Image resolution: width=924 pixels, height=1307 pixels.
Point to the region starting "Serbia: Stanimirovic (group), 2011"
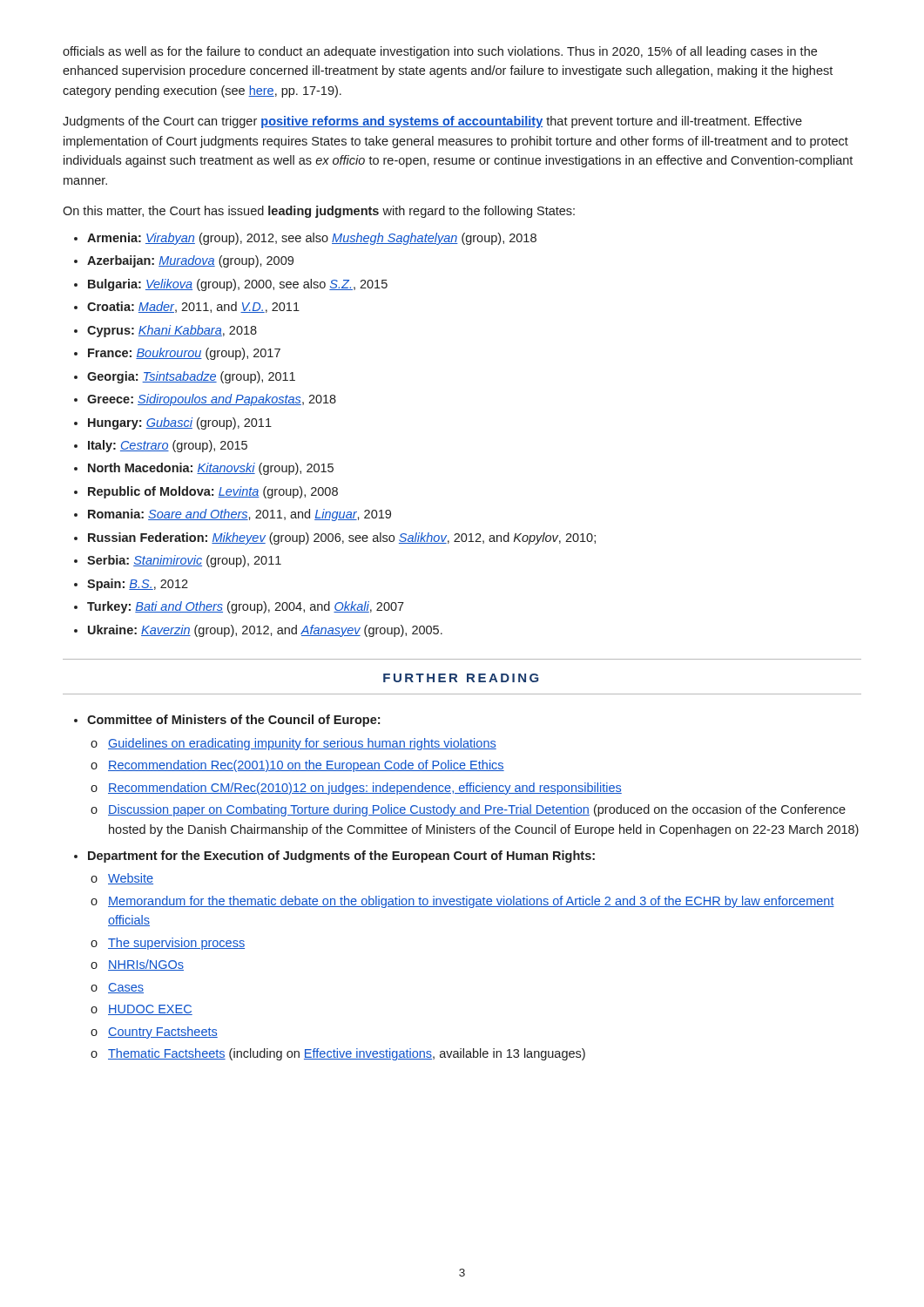coord(184,561)
